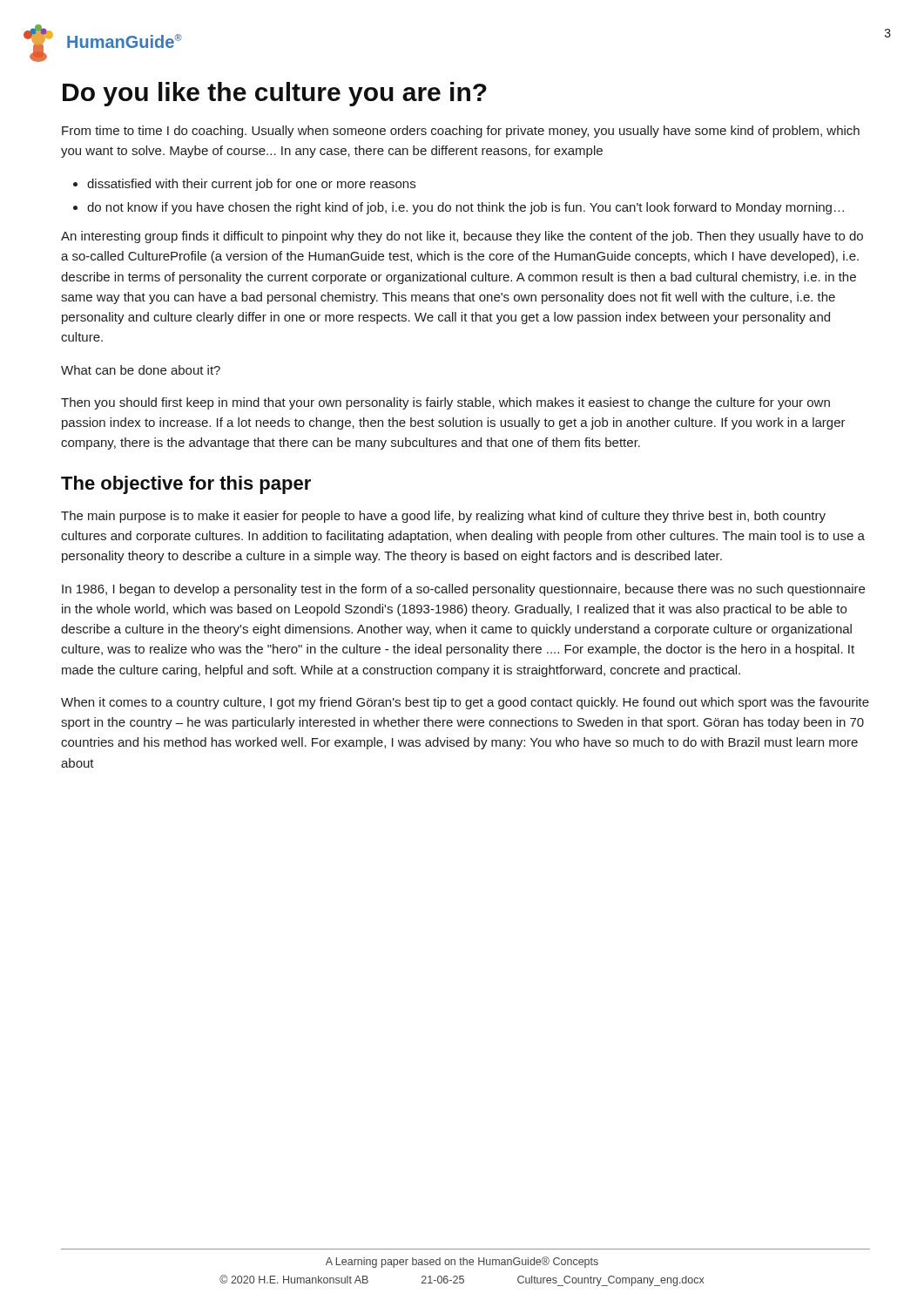The width and height of the screenshot is (924, 1307).
Task: Find the block on this page that starts "When it comes to a country culture,"
Action: (x=465, y=732)
